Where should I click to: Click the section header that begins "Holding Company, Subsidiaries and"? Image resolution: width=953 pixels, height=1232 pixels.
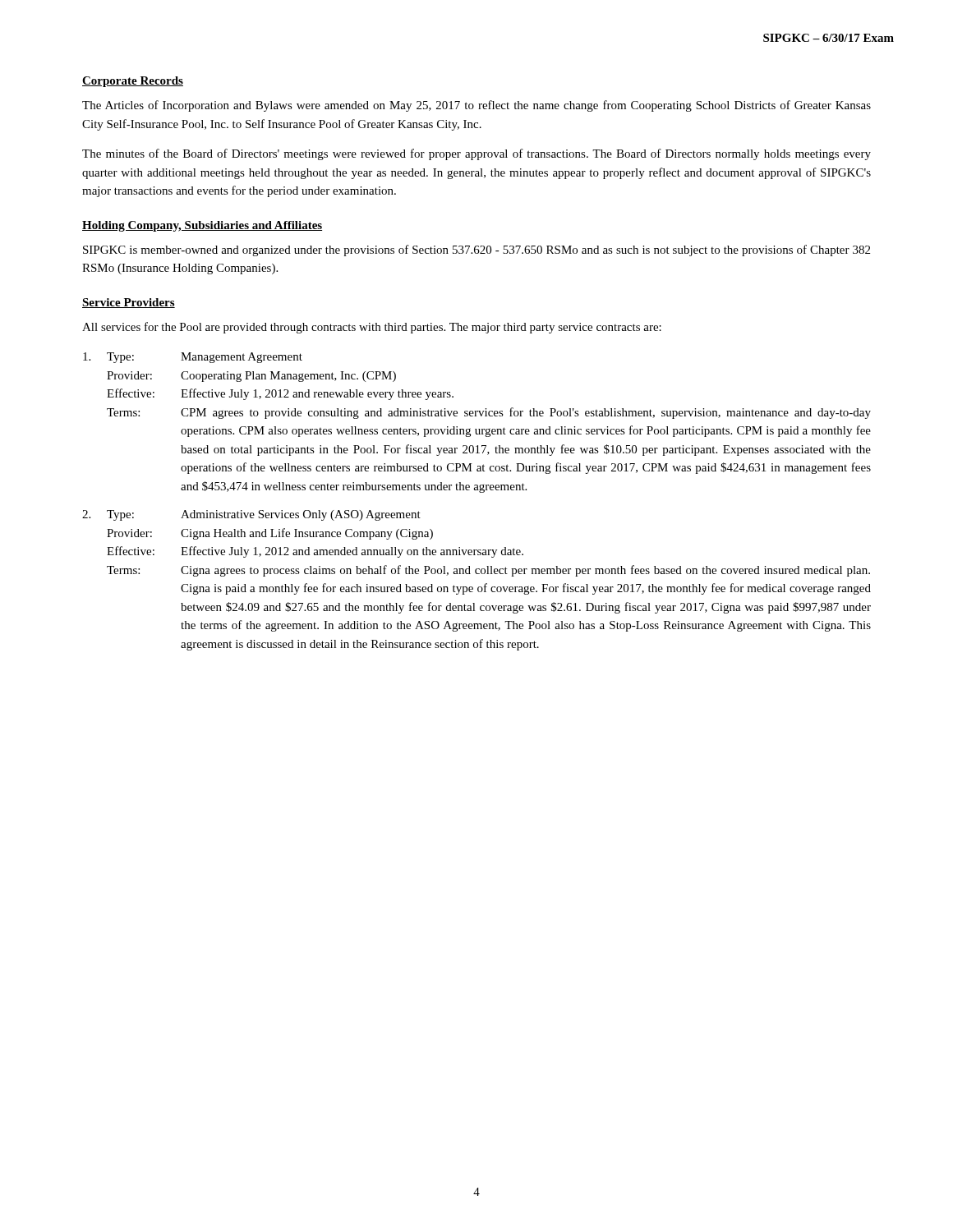(202, 225)
